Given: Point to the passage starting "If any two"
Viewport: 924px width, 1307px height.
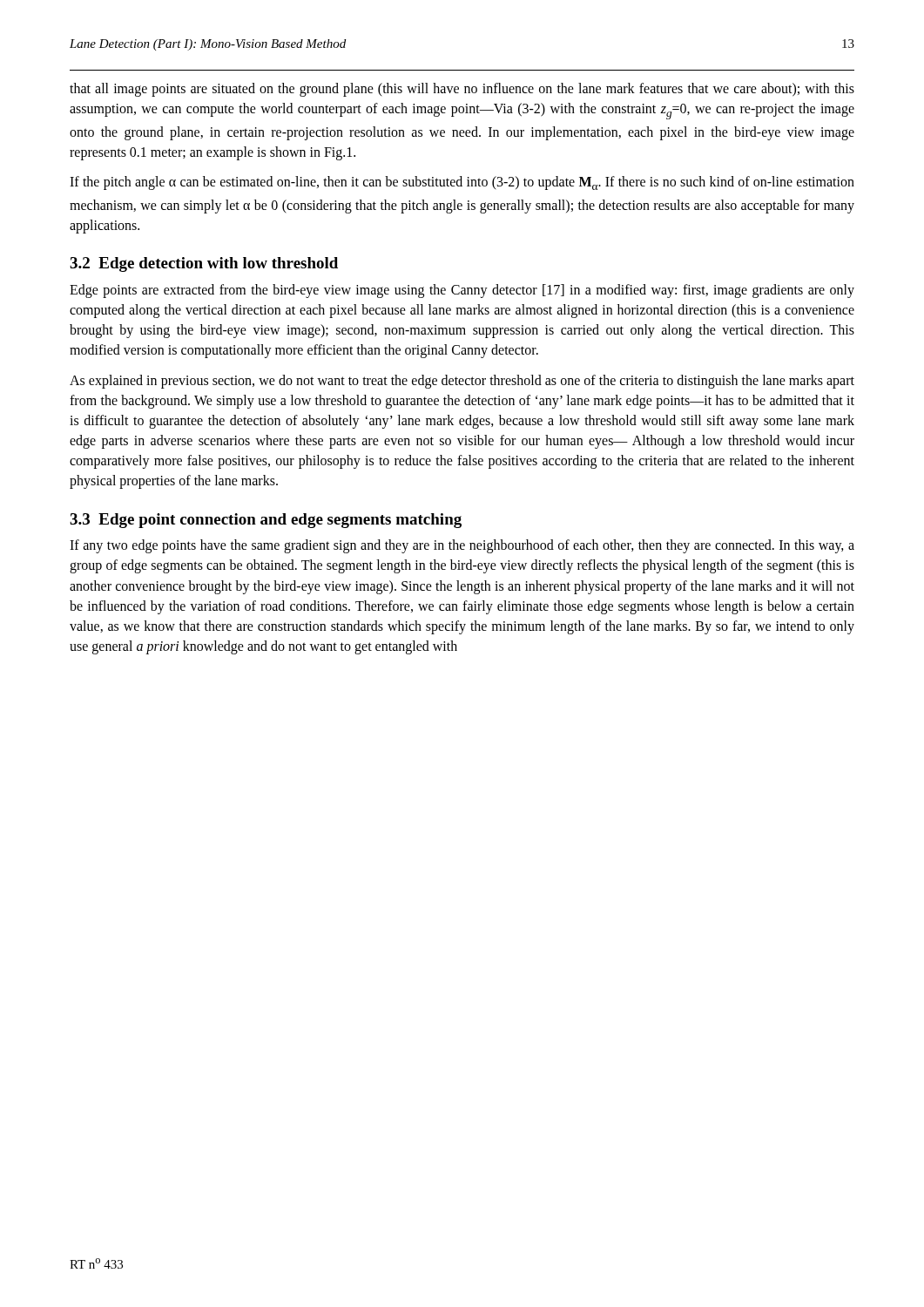Looking at the screenshot, I should 462,596.
